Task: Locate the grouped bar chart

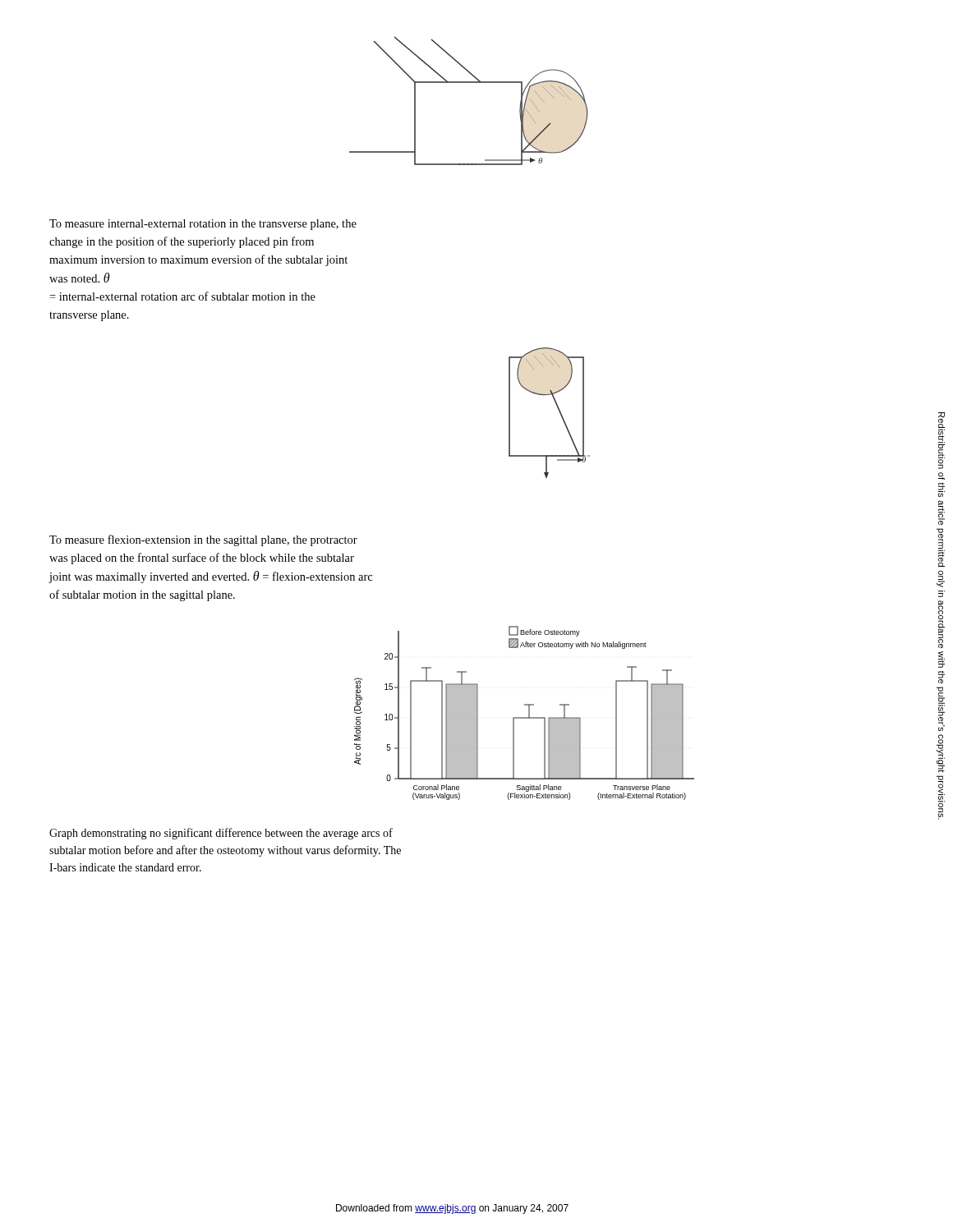Action: (526, 719)
